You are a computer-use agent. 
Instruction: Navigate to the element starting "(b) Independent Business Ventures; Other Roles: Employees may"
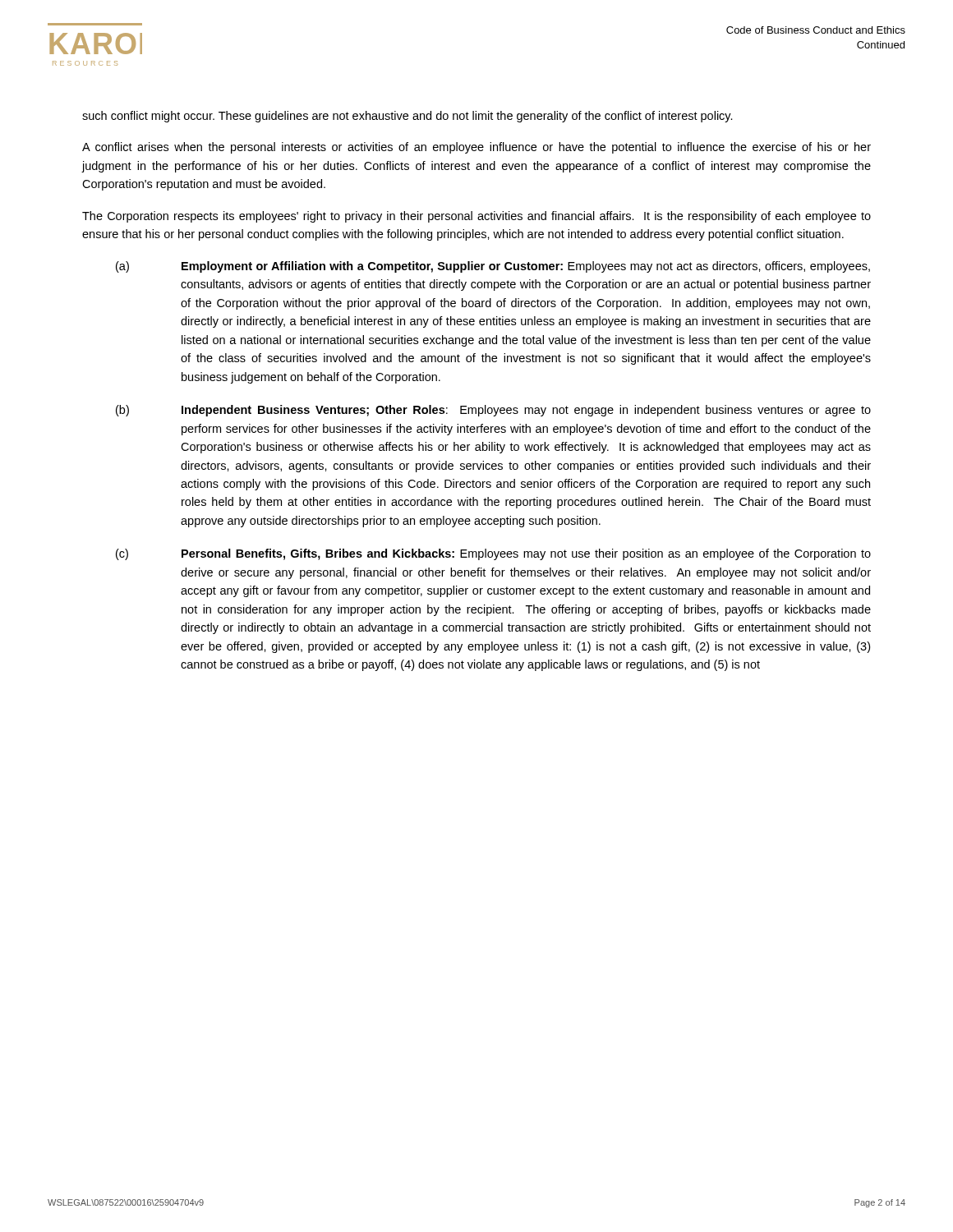tap(476, 465)
